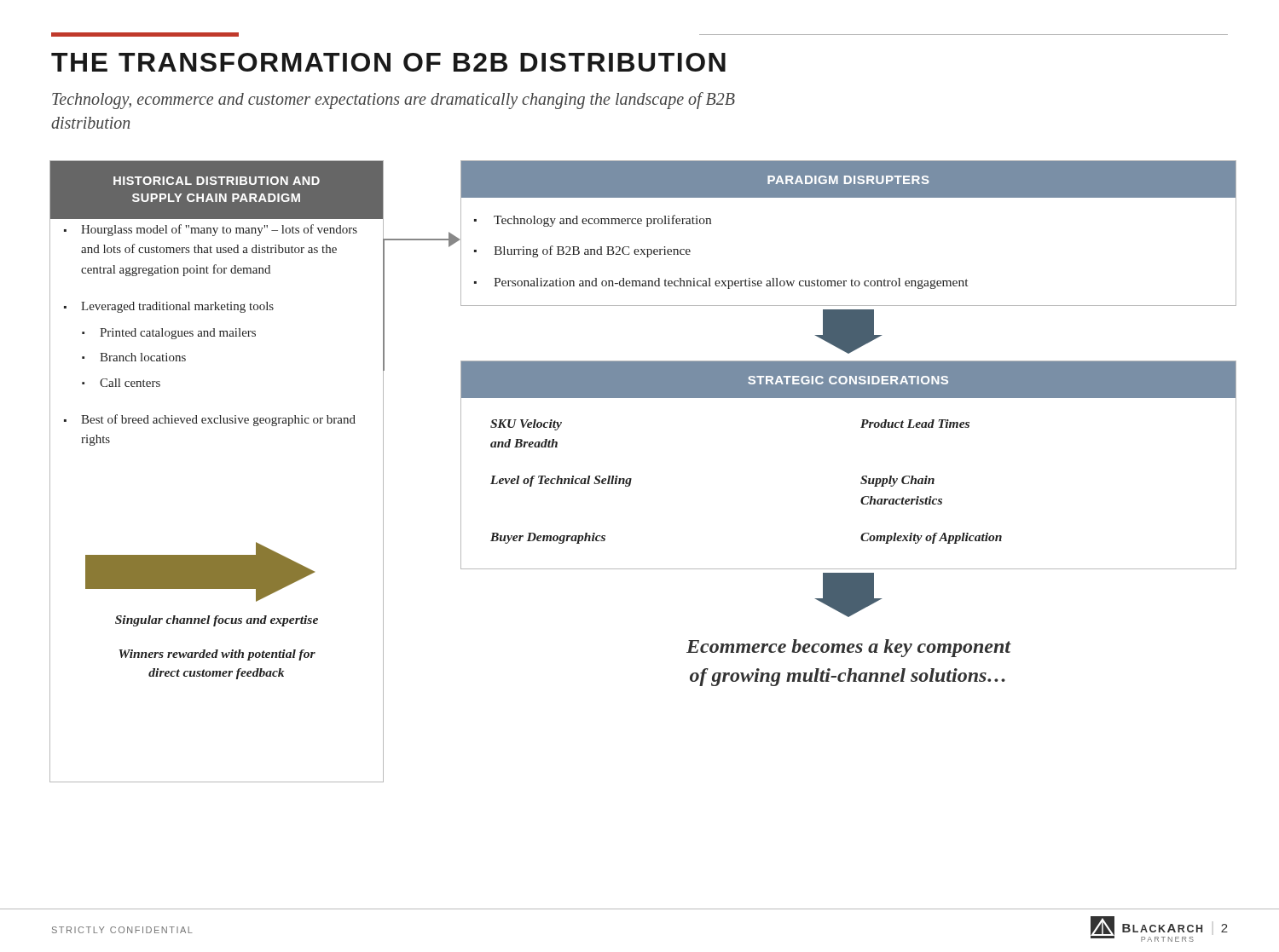Image resolution: width=1279 pixels, height=952 pixels.
Task: Point to the block starting "STRATEGIC CONSIDERATIONS"
Action: (848, 379)
